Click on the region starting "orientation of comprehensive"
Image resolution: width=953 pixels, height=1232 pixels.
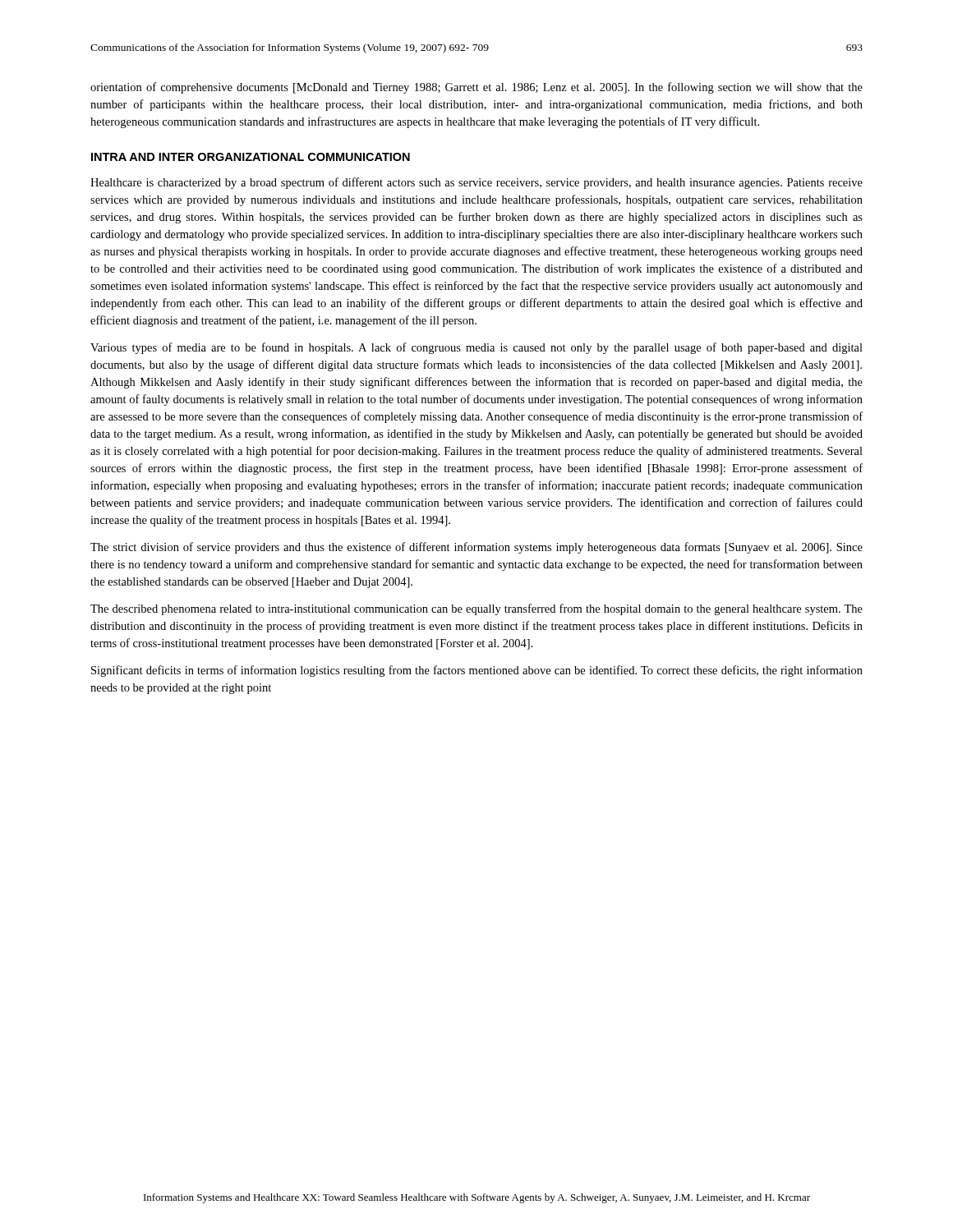(x=476, y=104)
